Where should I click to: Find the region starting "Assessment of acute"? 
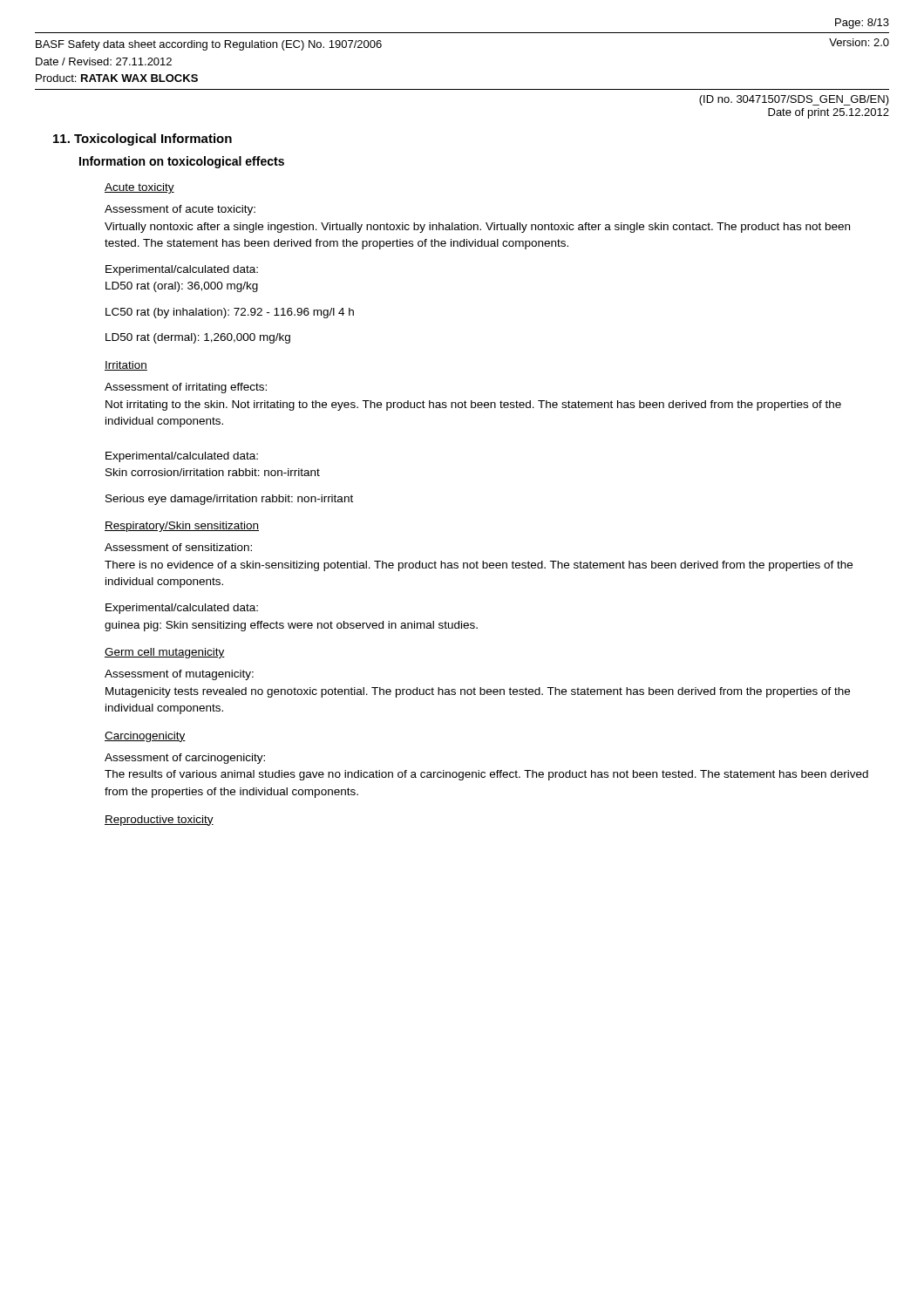(478, 226)
